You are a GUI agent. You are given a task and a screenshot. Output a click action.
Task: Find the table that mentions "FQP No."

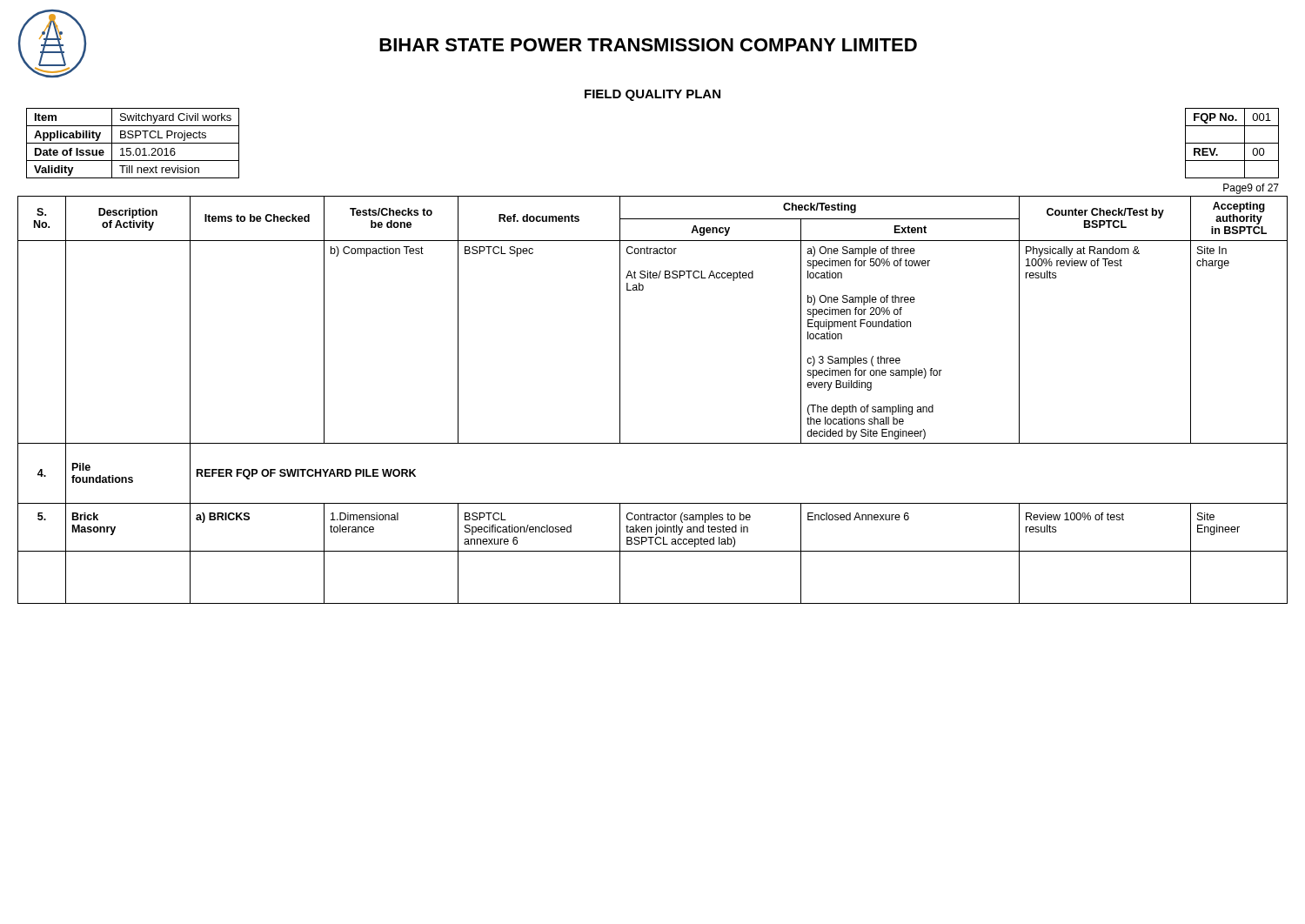click(x=1232, y=143)
